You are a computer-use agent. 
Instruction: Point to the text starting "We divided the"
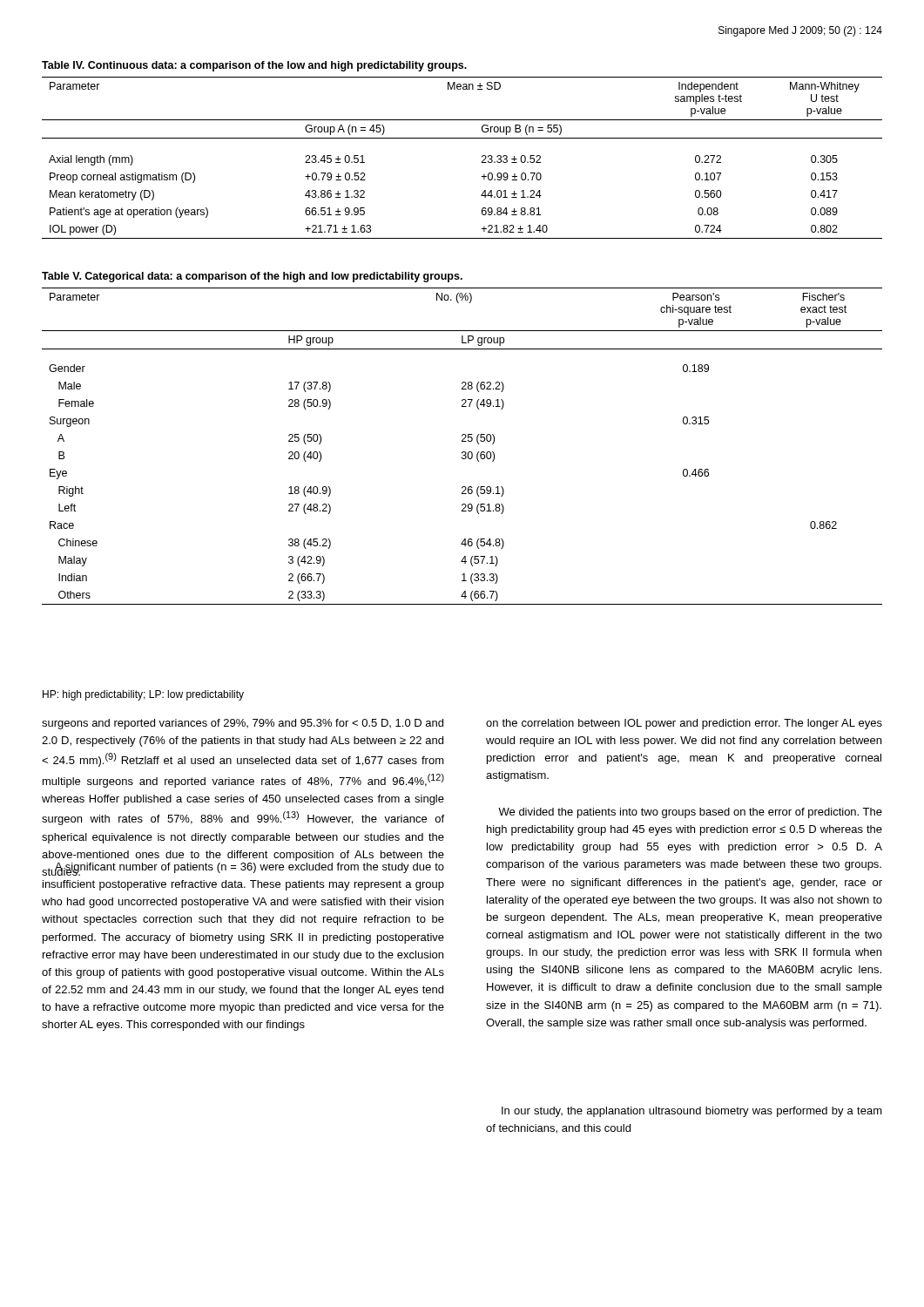pos(684,917)
